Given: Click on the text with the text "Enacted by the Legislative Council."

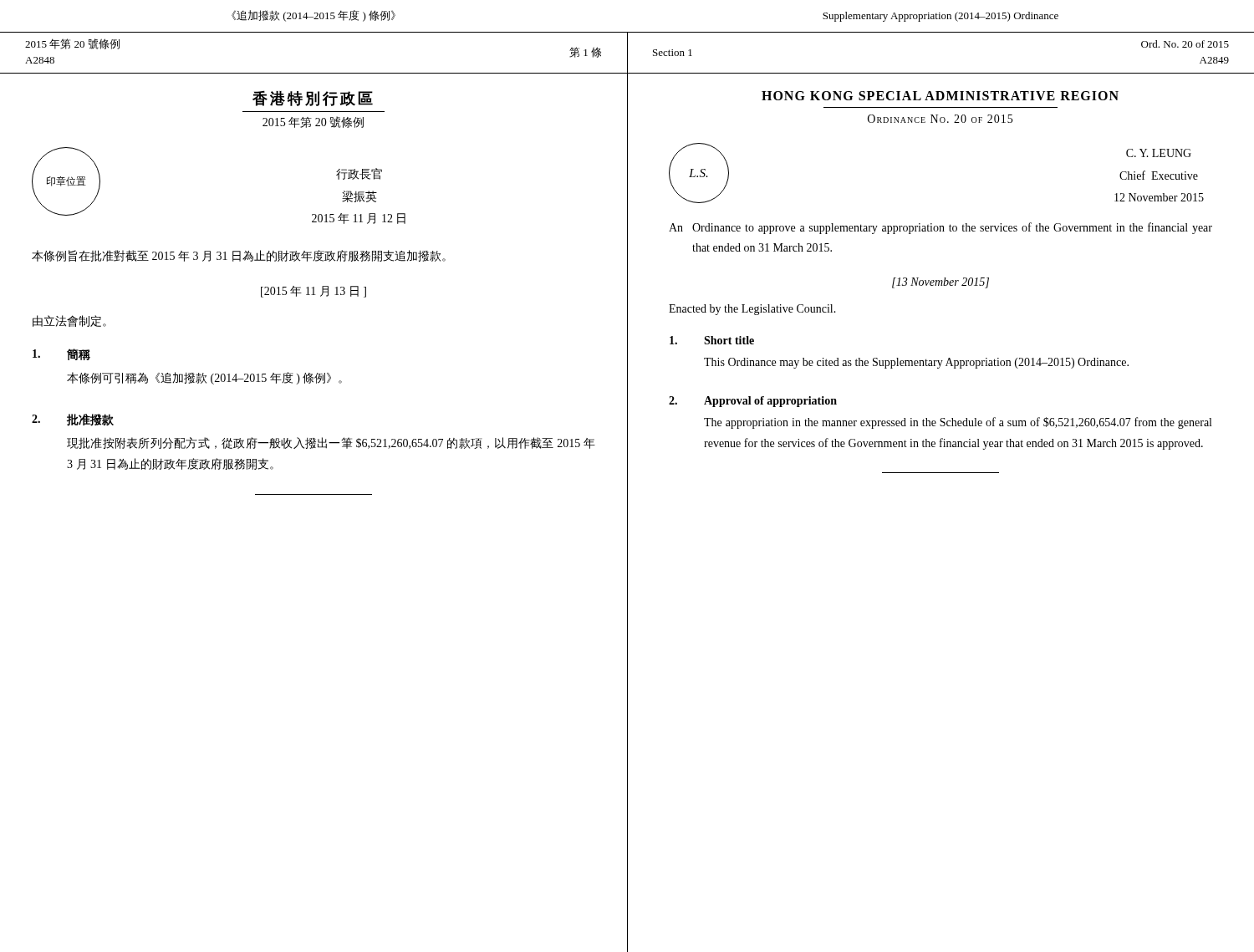Looking at the screenshot, I should point(752,309).
